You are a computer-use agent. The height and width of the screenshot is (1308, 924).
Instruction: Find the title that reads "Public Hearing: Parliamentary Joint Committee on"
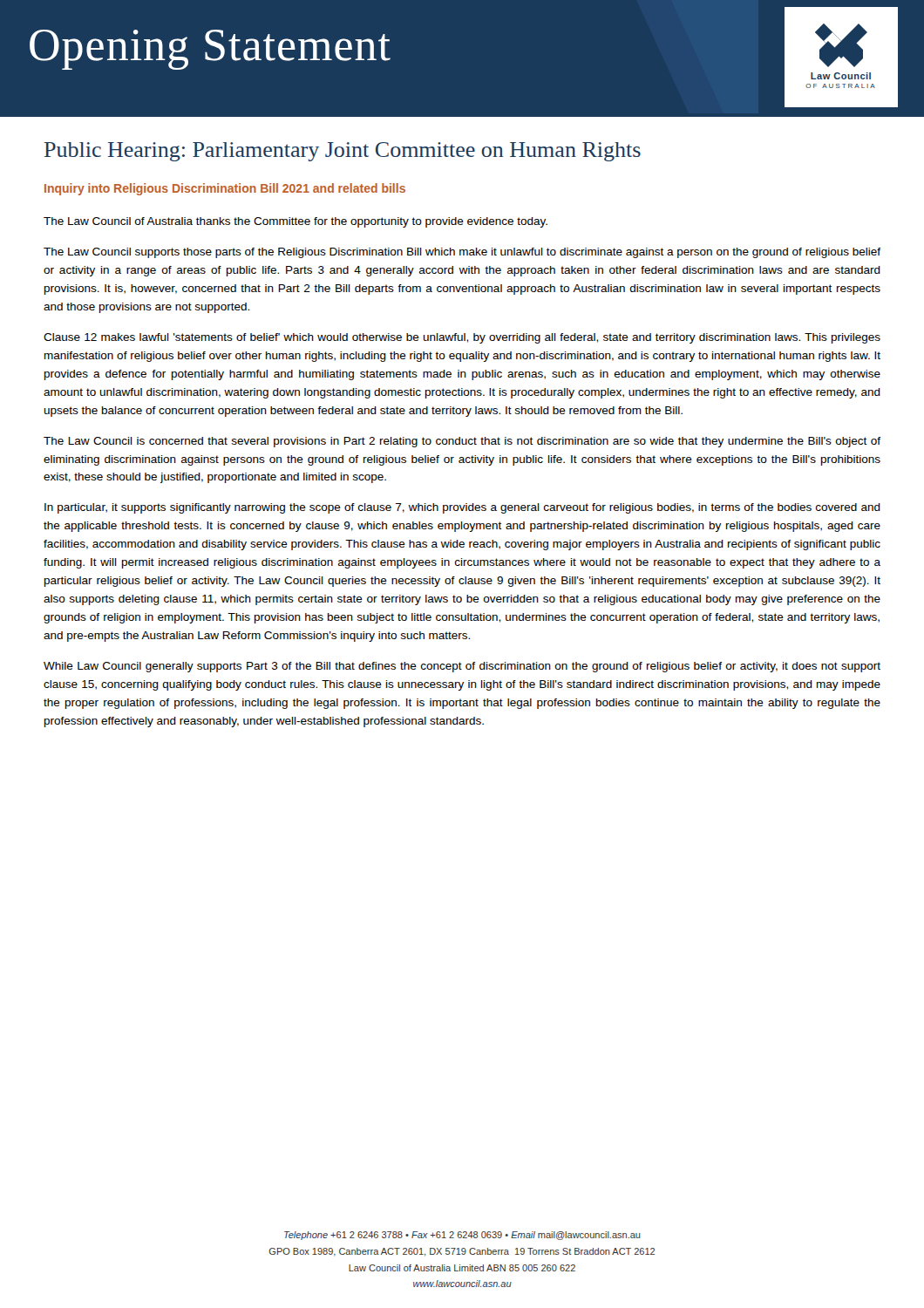coord(462,150)
